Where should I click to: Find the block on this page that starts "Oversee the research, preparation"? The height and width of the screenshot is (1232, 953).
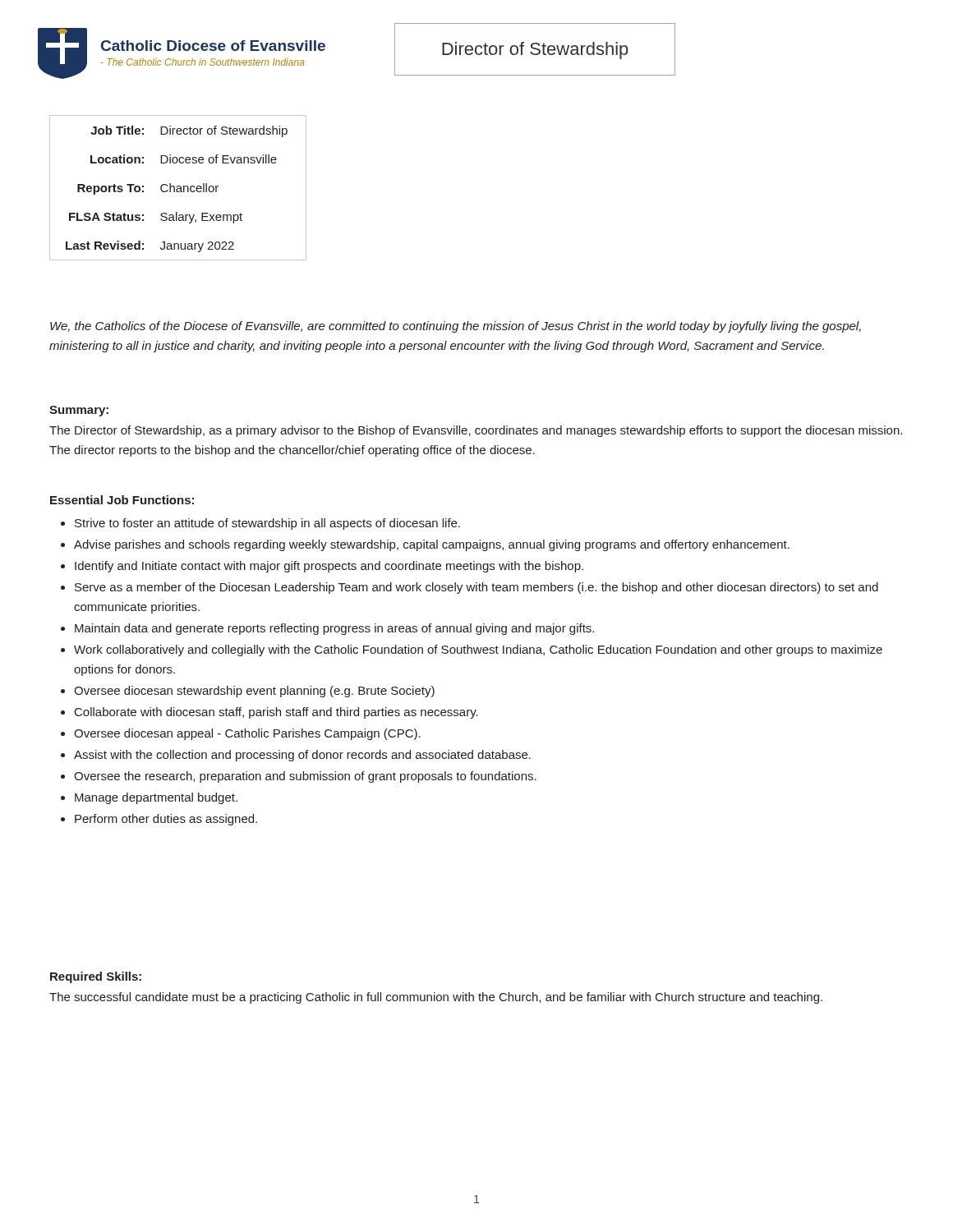tap(305, 776)
